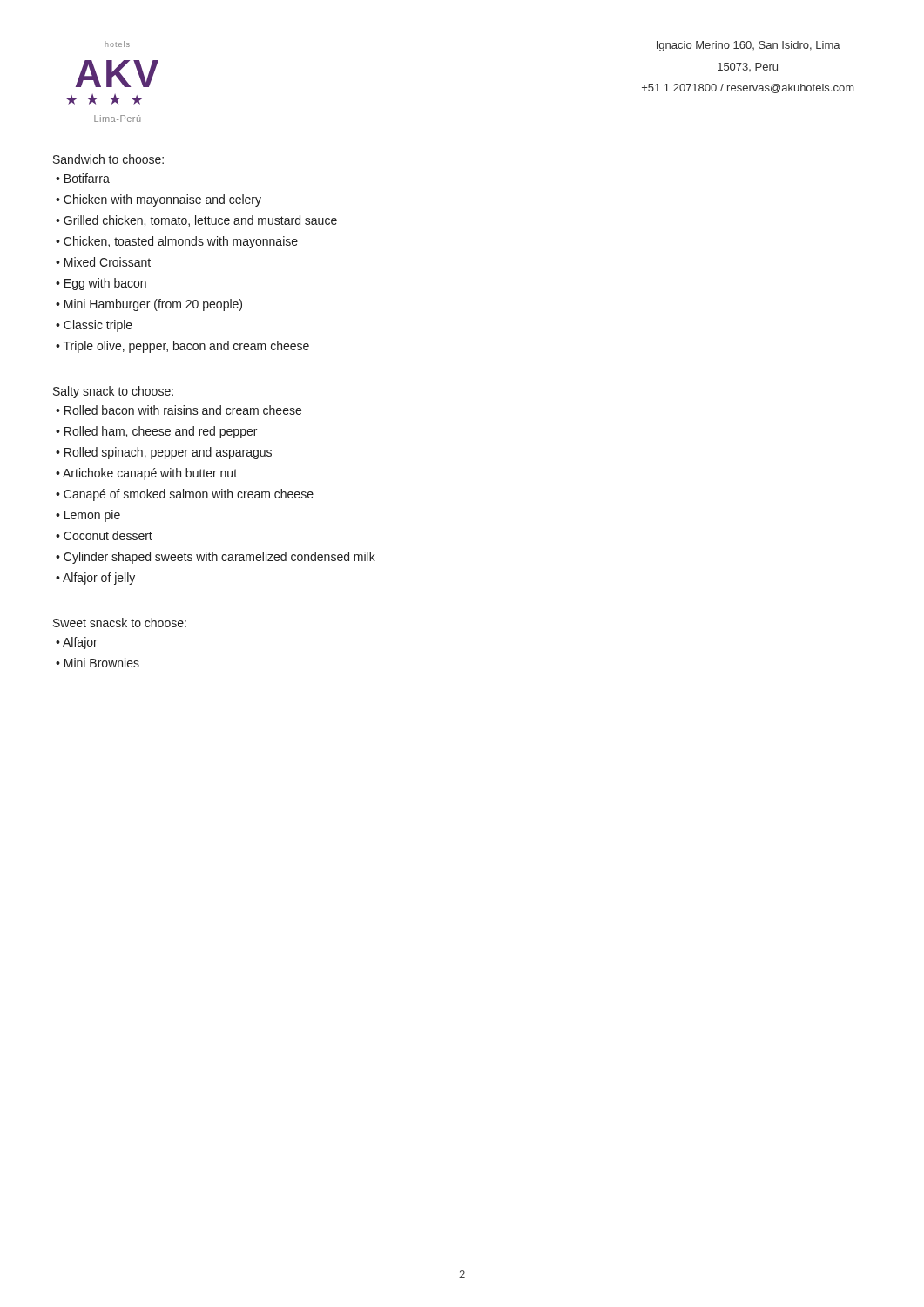Click on the text block starting "• Mixed Croissant"
Screen dimensions: 1307x924
click(103, 262)
